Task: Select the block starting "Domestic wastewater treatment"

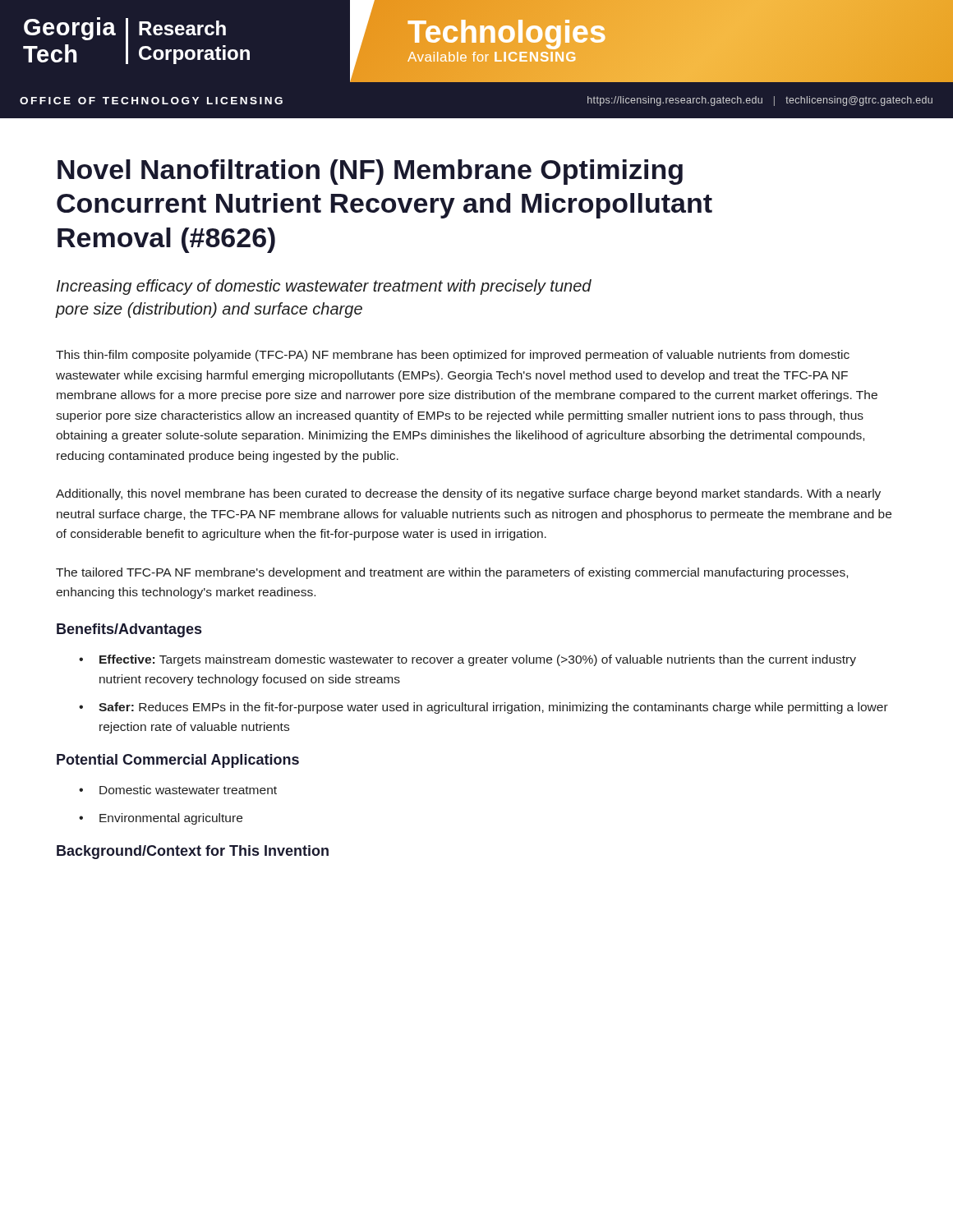Action: [x=178, y=790]
